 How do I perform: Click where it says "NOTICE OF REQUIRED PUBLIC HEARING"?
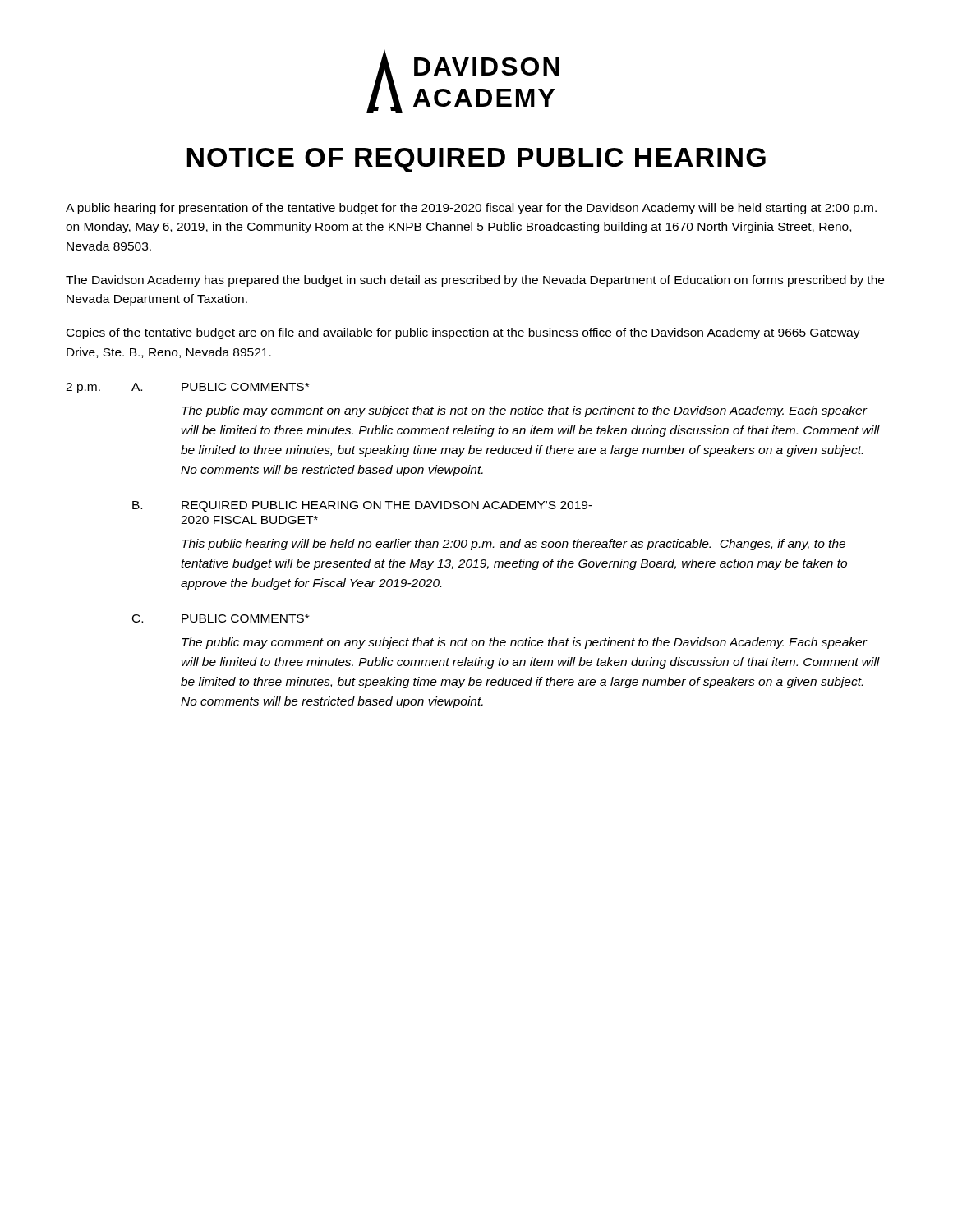pyautogui.click(x=476, y=157)
